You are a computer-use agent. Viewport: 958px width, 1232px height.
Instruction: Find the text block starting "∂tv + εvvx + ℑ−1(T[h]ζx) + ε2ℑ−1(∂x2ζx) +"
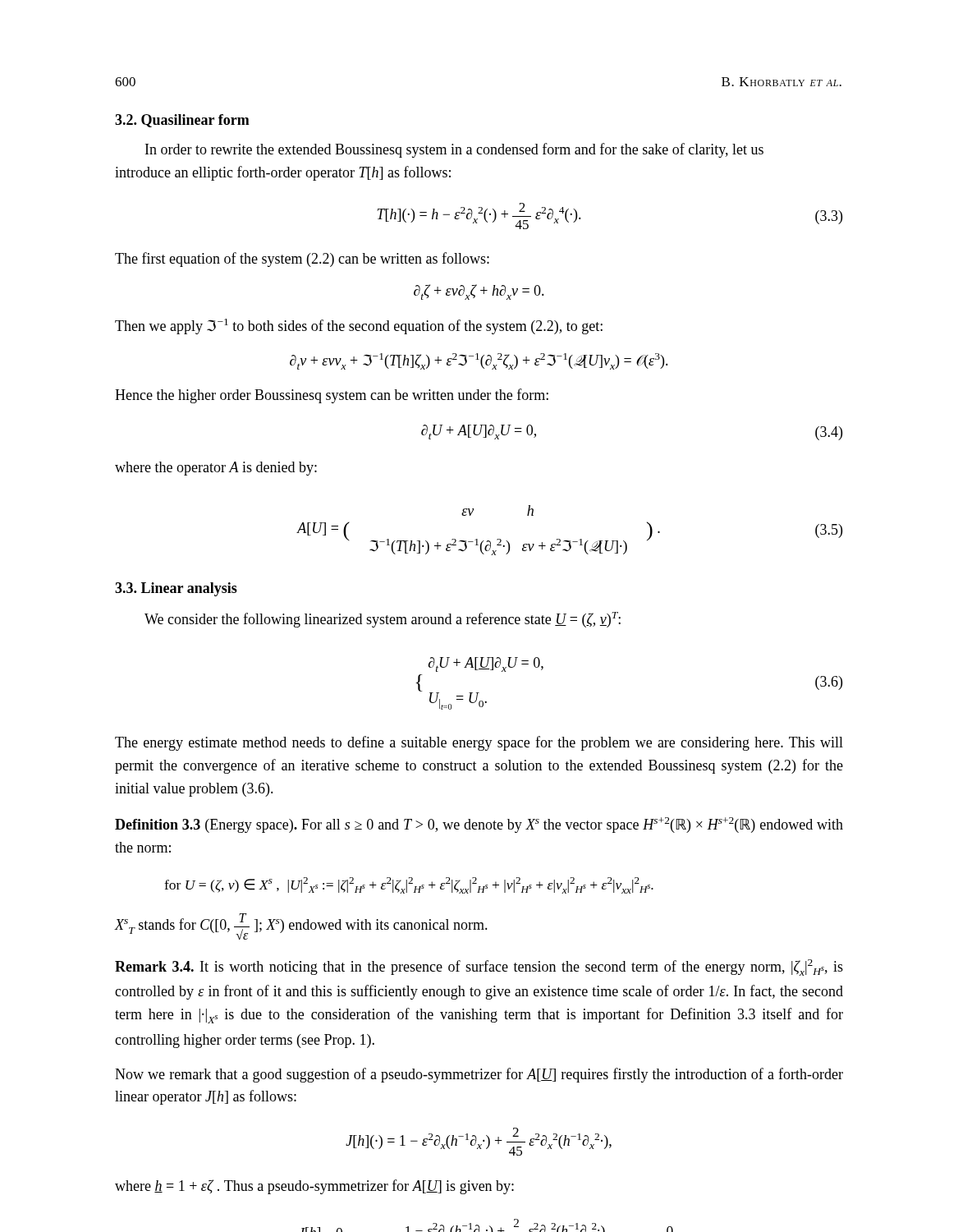(479, 361)
